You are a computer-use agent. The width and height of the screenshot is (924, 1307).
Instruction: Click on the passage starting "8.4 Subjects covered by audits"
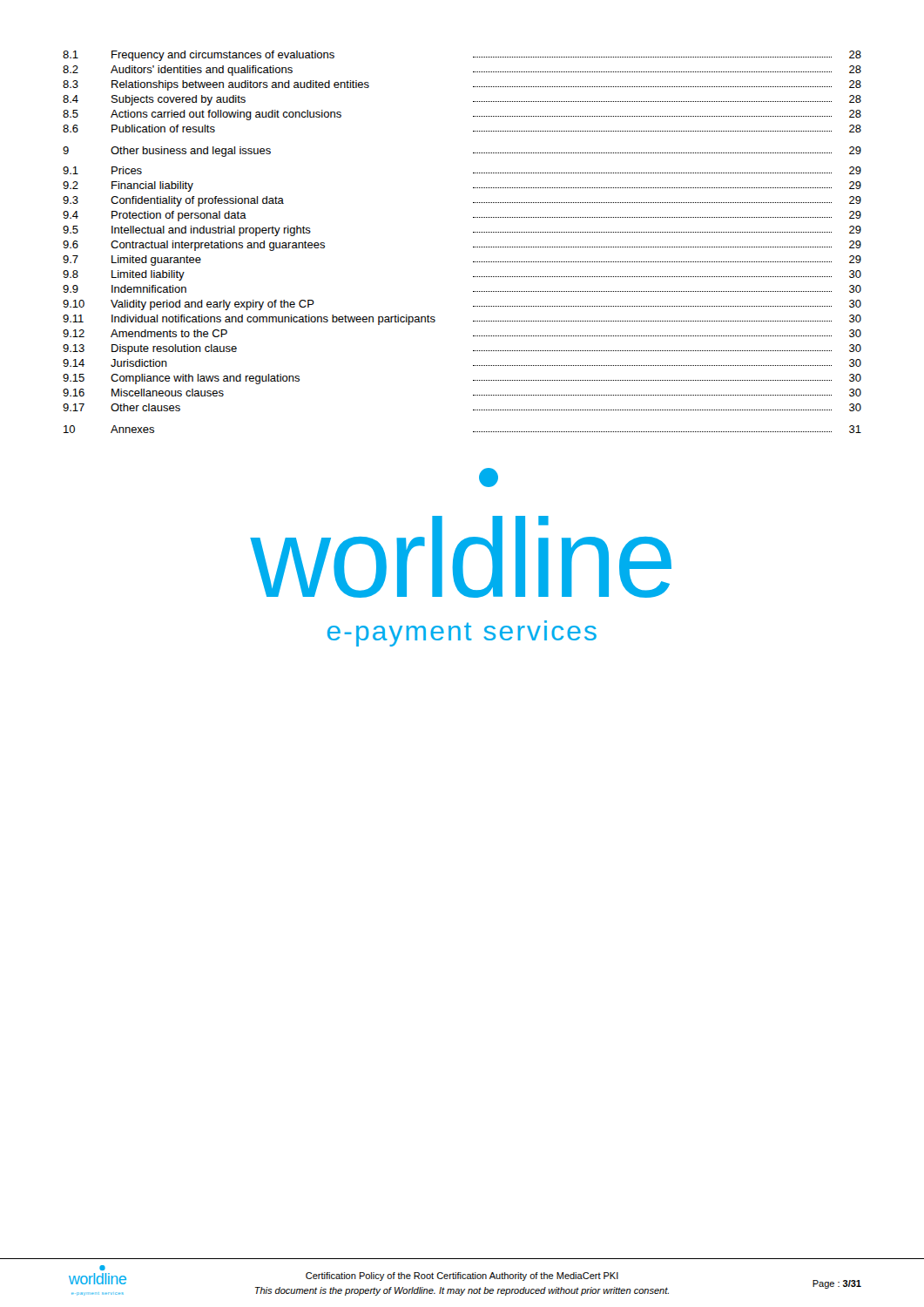click(462, 99)
